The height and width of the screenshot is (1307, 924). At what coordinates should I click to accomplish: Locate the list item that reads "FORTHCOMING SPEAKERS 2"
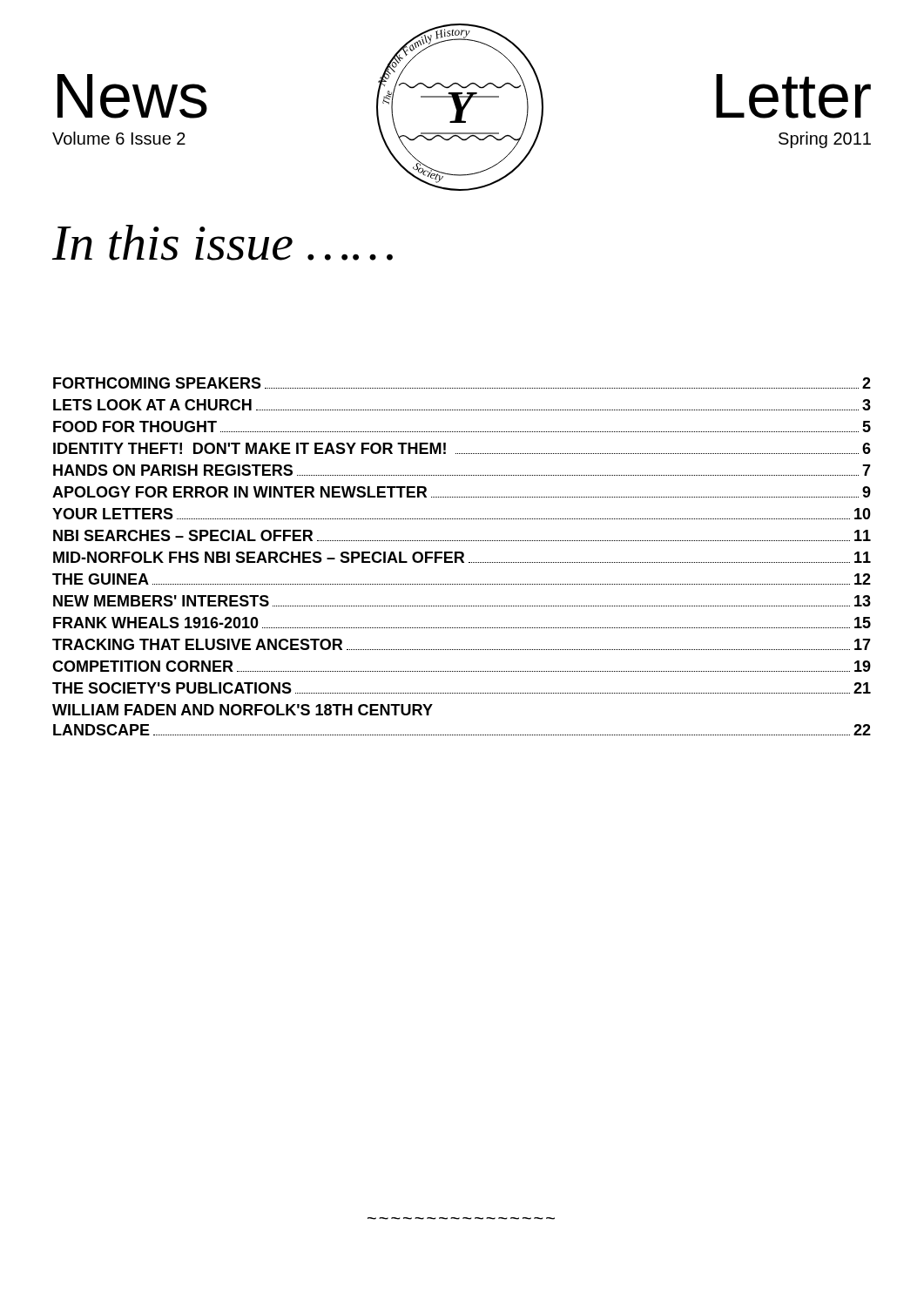point(462,384)
